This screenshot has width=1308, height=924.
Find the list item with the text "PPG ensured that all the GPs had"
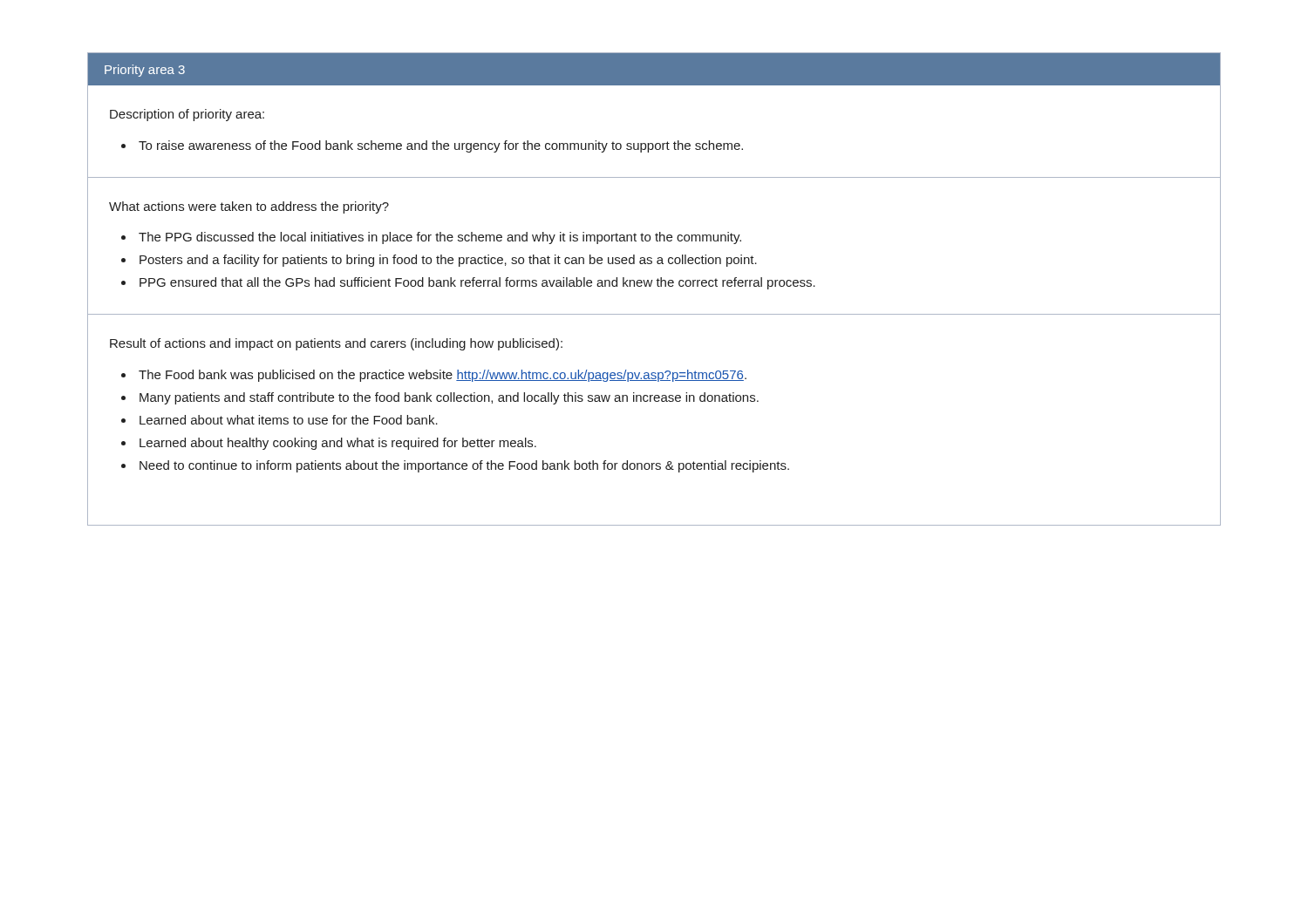pos(477,282)
